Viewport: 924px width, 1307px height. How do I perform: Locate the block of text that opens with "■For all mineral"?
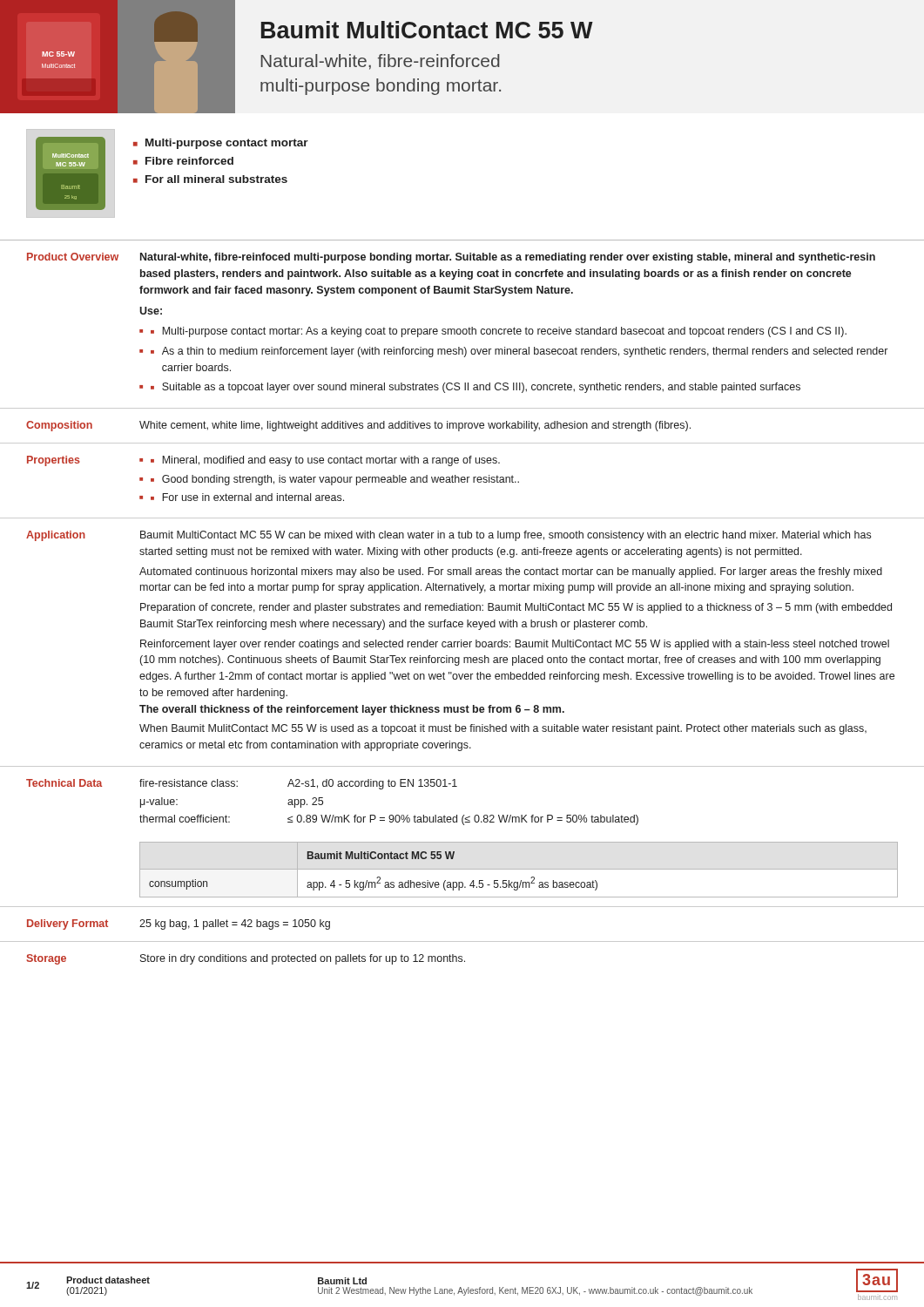[x=210, y=179]
